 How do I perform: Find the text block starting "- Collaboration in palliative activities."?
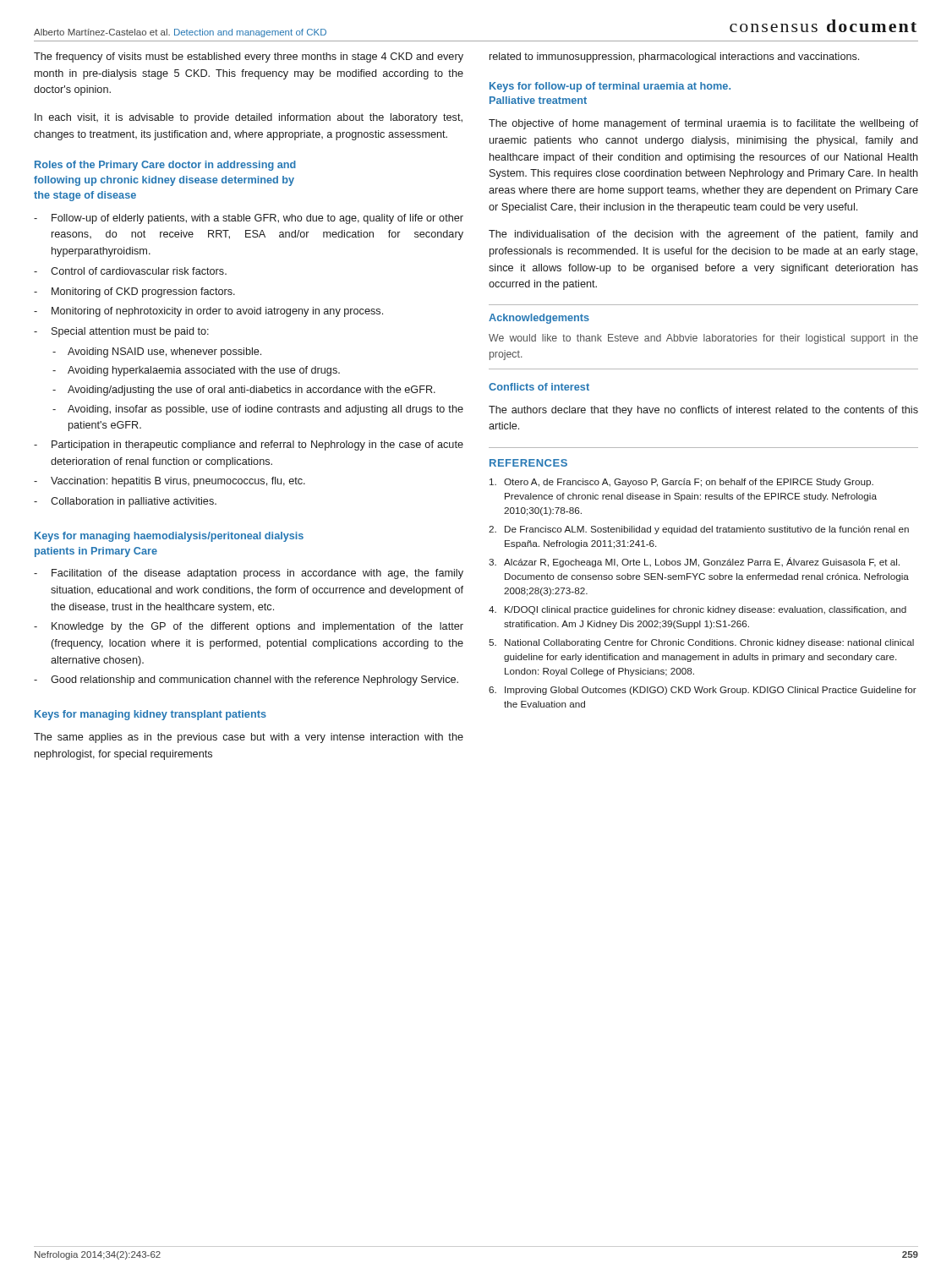[125, 502]
